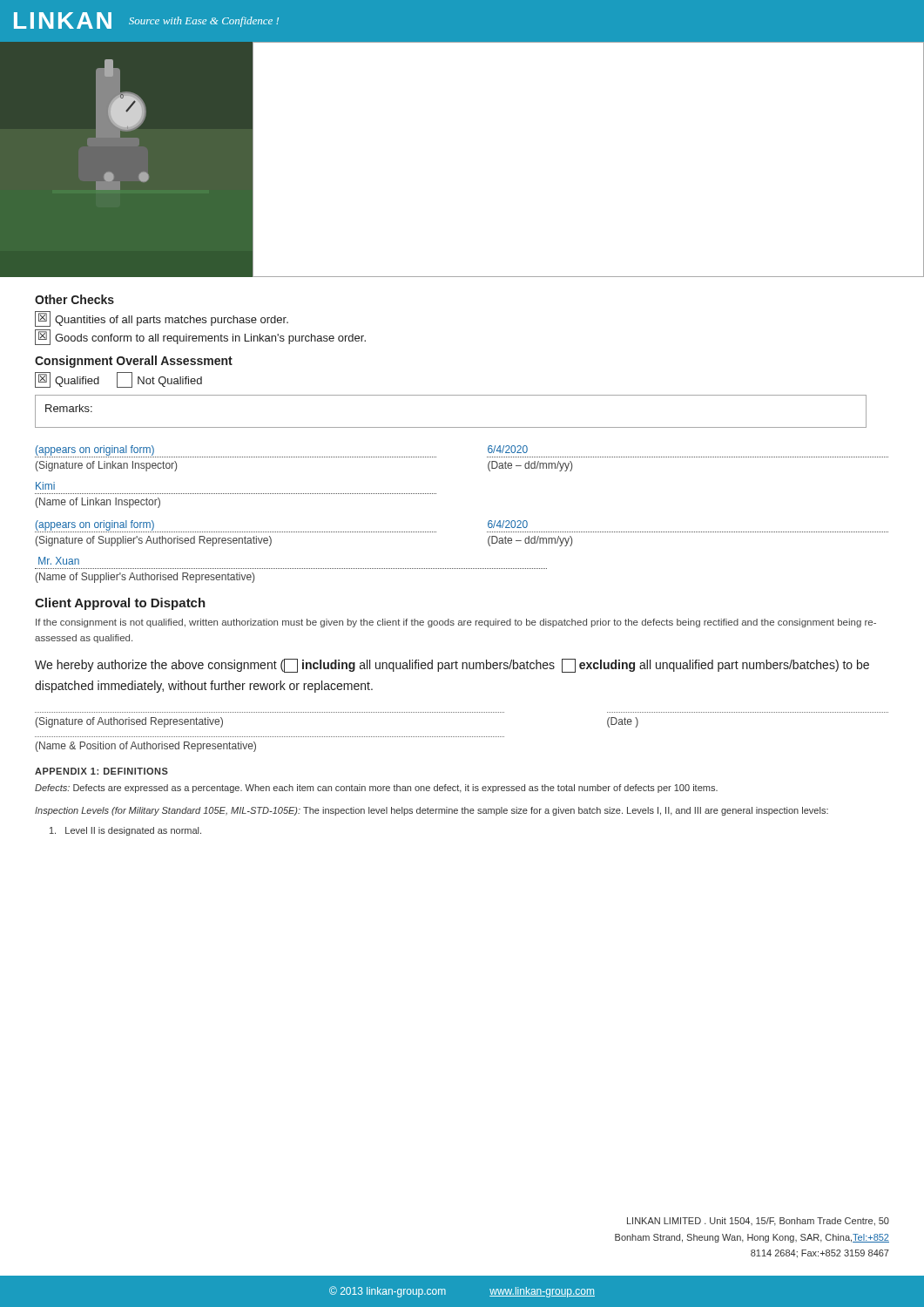Where is the passage that starts "(appears on original form) (Signature of Linkan"?
924x1307 pixels.
235,457
